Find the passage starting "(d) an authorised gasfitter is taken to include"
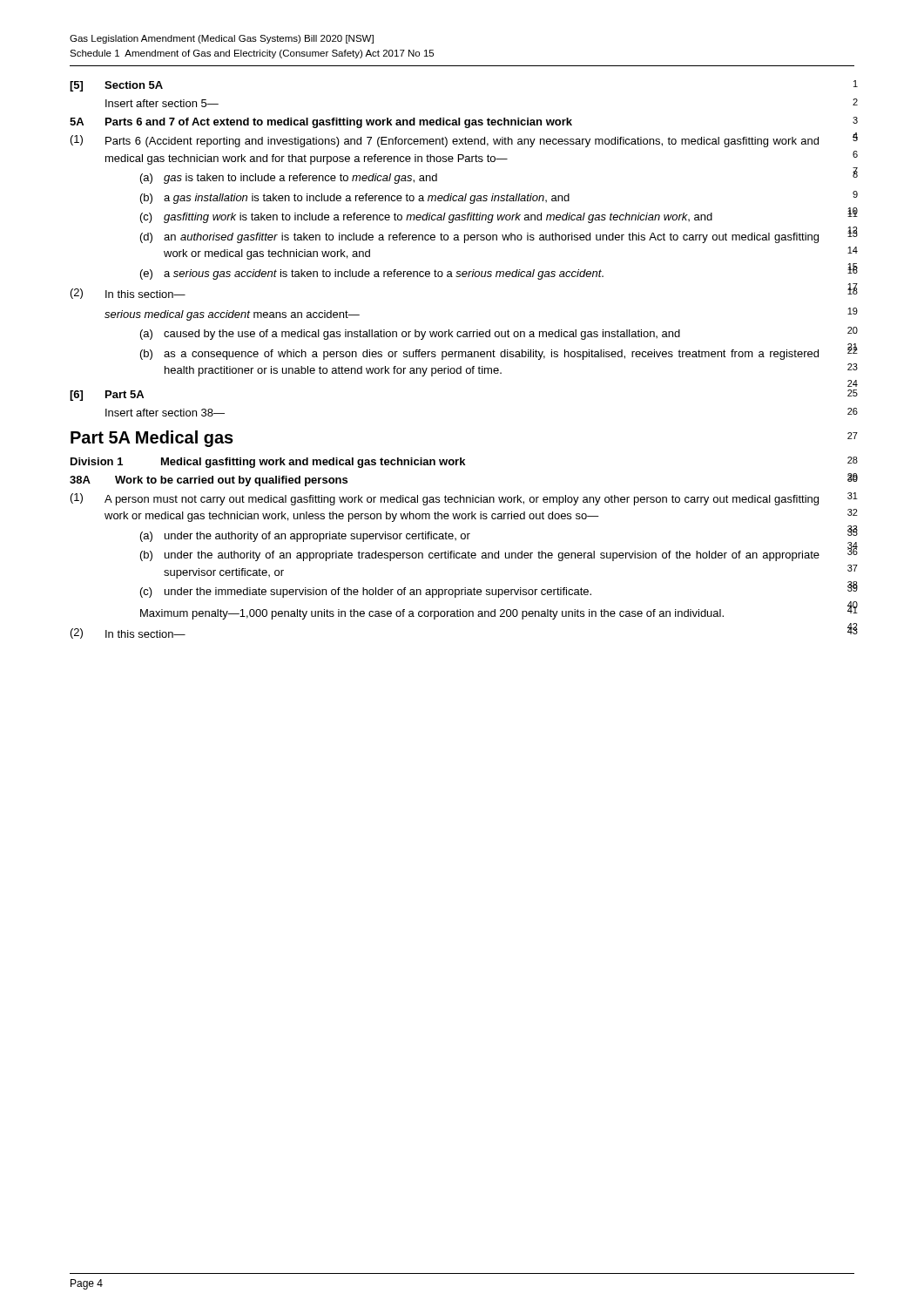The image size is (924, 1307). (x=479, y=245)
